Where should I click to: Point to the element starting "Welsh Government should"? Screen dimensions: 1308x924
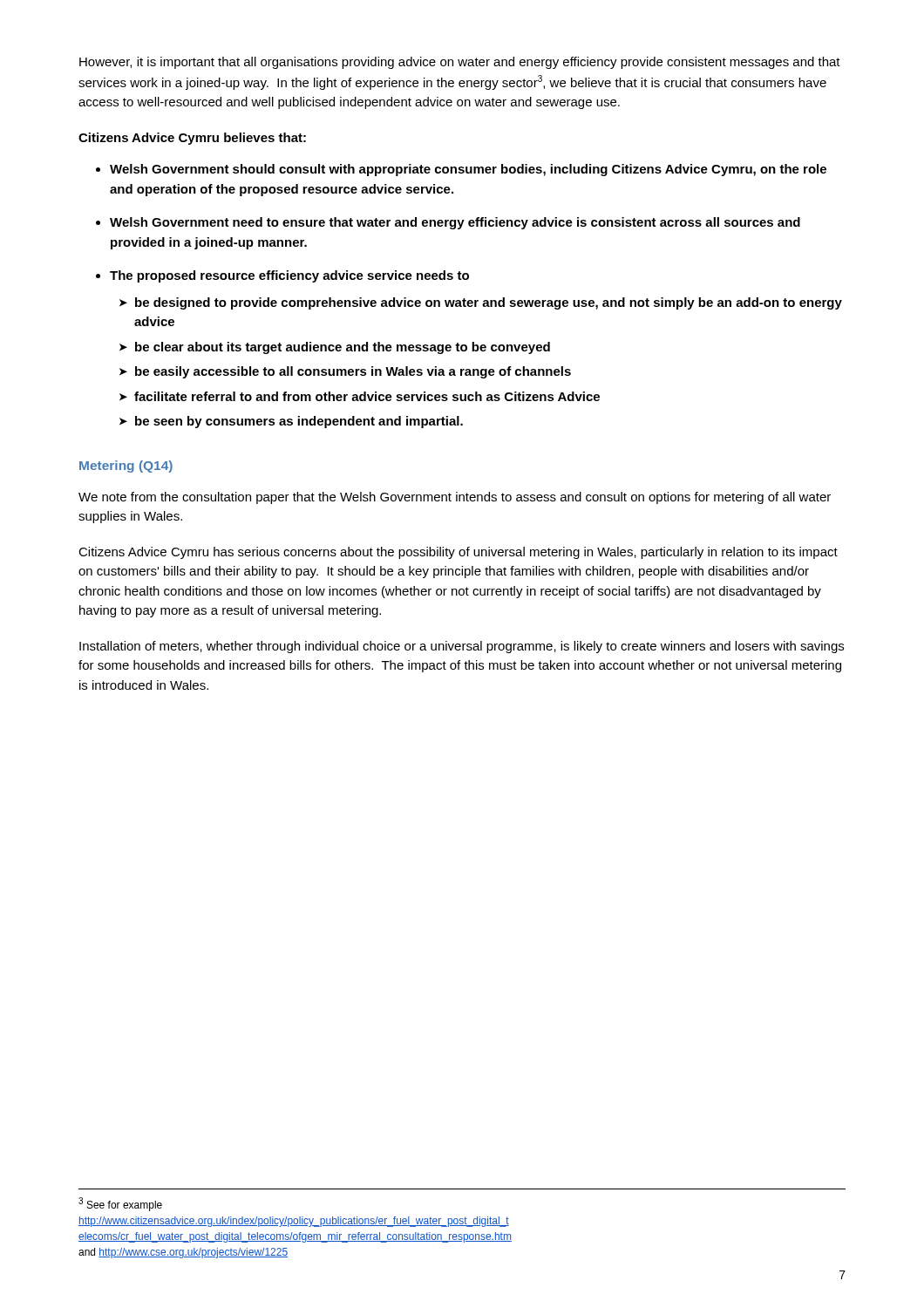[468, 179]
